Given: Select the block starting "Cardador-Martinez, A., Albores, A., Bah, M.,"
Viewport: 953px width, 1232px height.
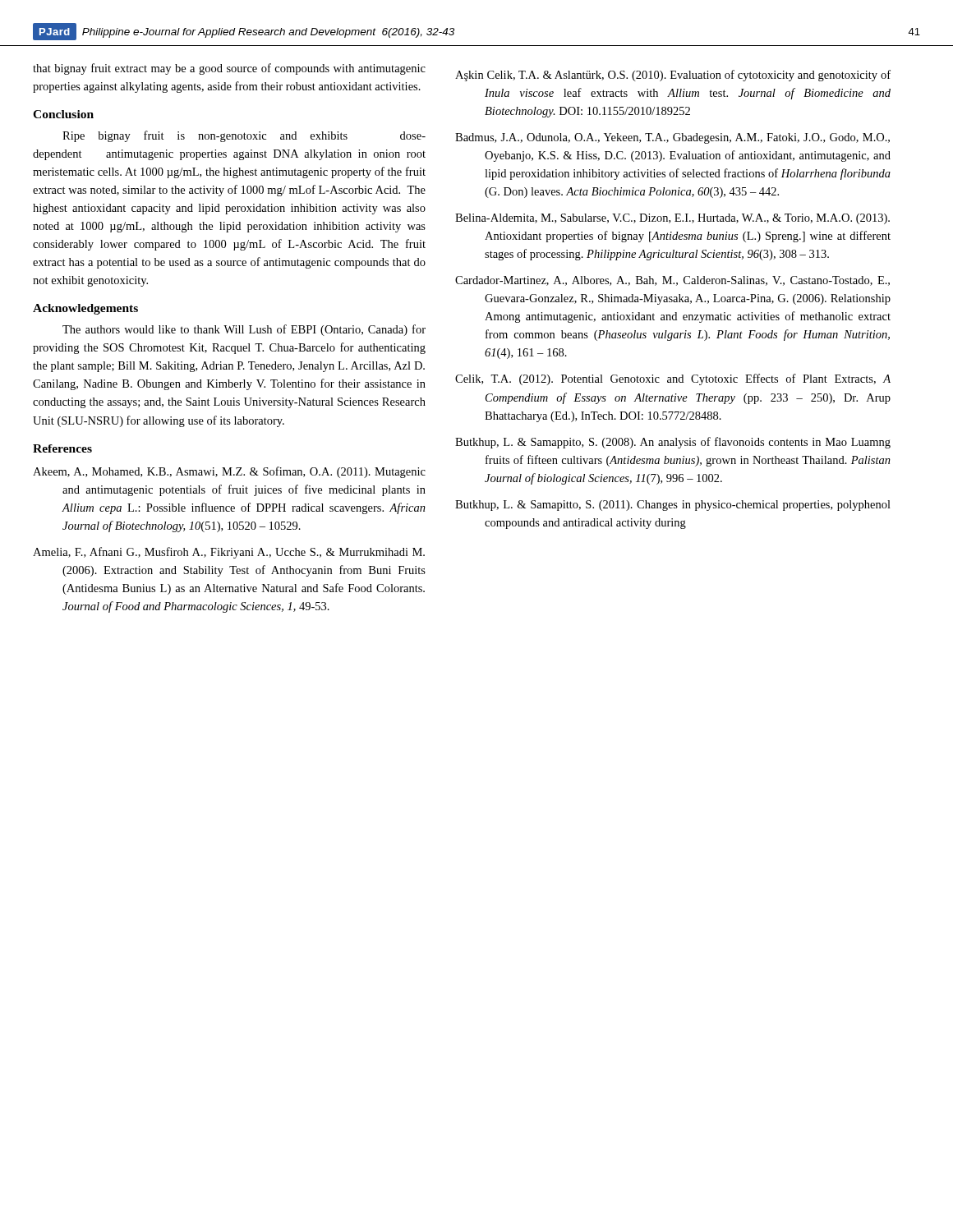Looking at the screenshot, I should [673, 317].
